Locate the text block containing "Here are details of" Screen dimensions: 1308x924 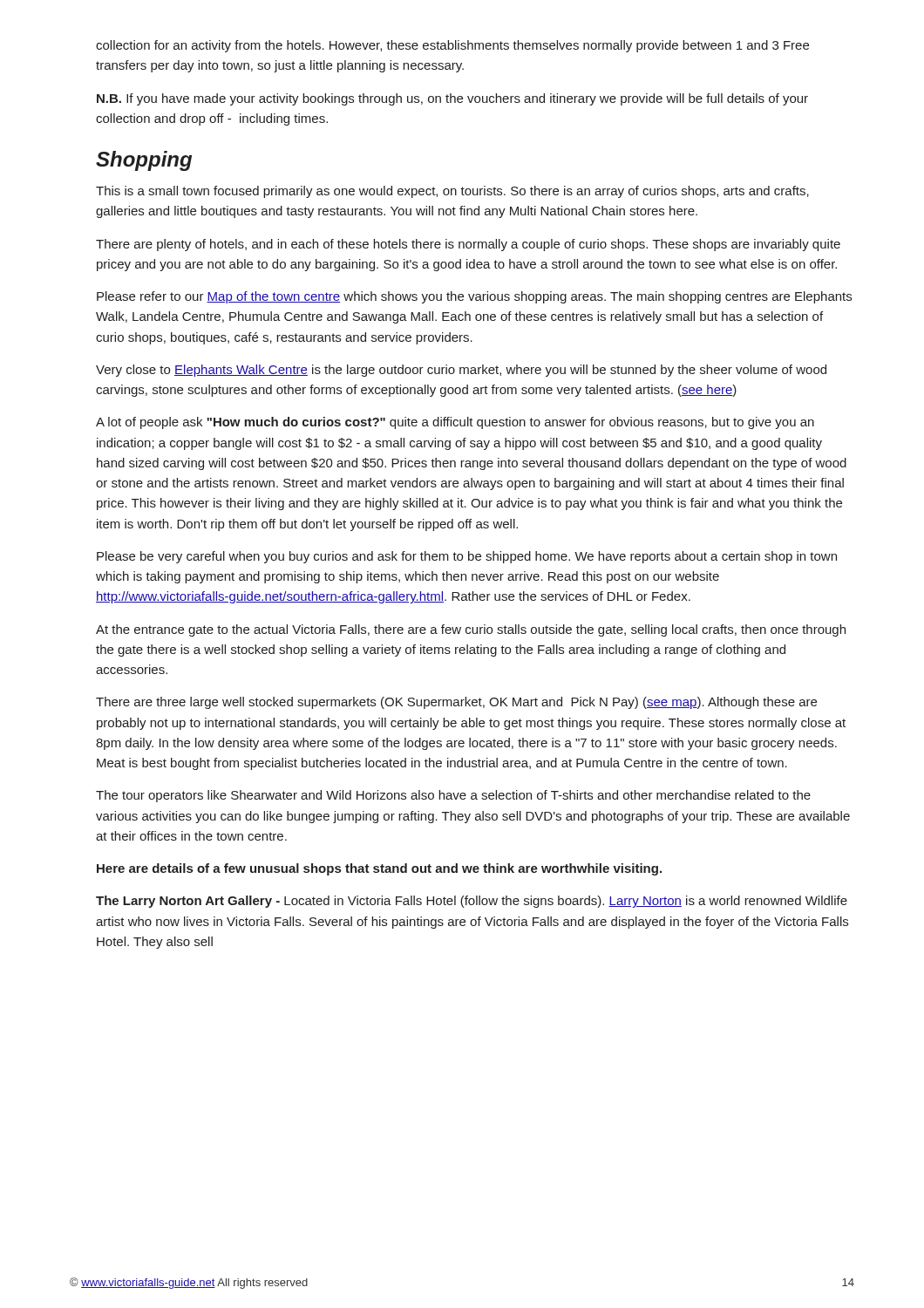[379, 868]
